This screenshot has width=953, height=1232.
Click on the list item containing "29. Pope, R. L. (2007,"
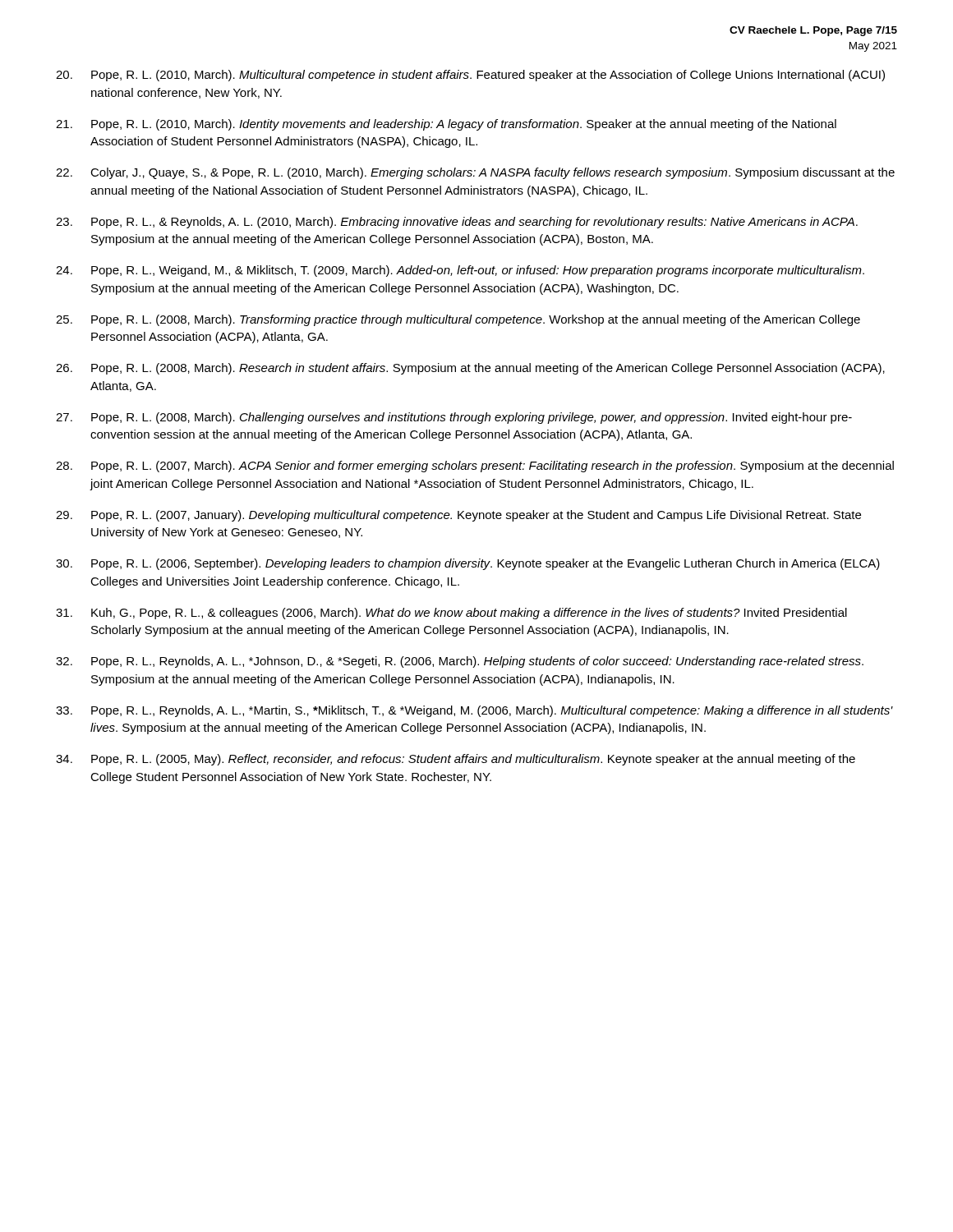point(476,523)
